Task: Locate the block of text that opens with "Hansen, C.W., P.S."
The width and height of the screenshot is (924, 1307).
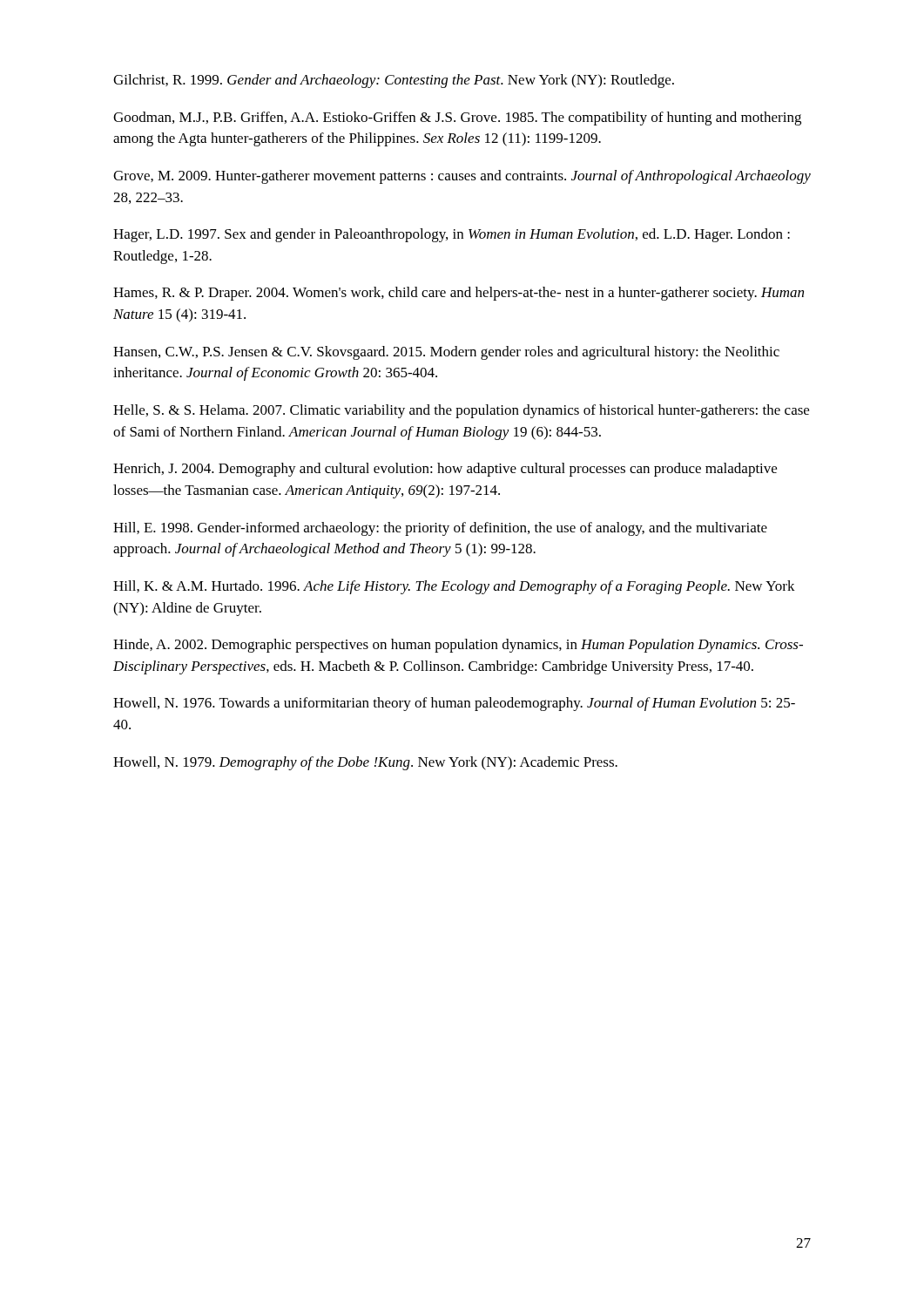Action: pos(446,362)
